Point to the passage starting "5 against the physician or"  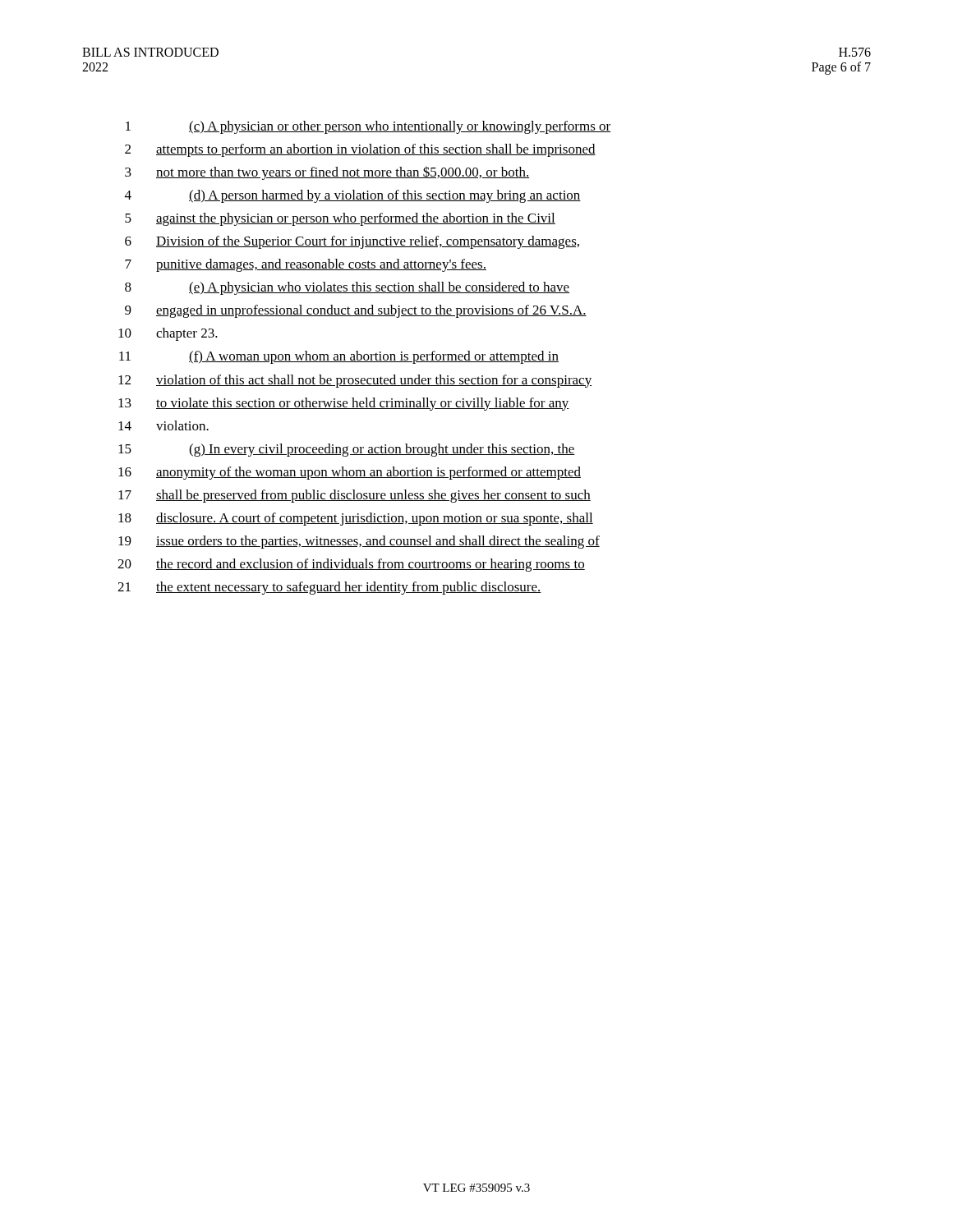point(476,219)
